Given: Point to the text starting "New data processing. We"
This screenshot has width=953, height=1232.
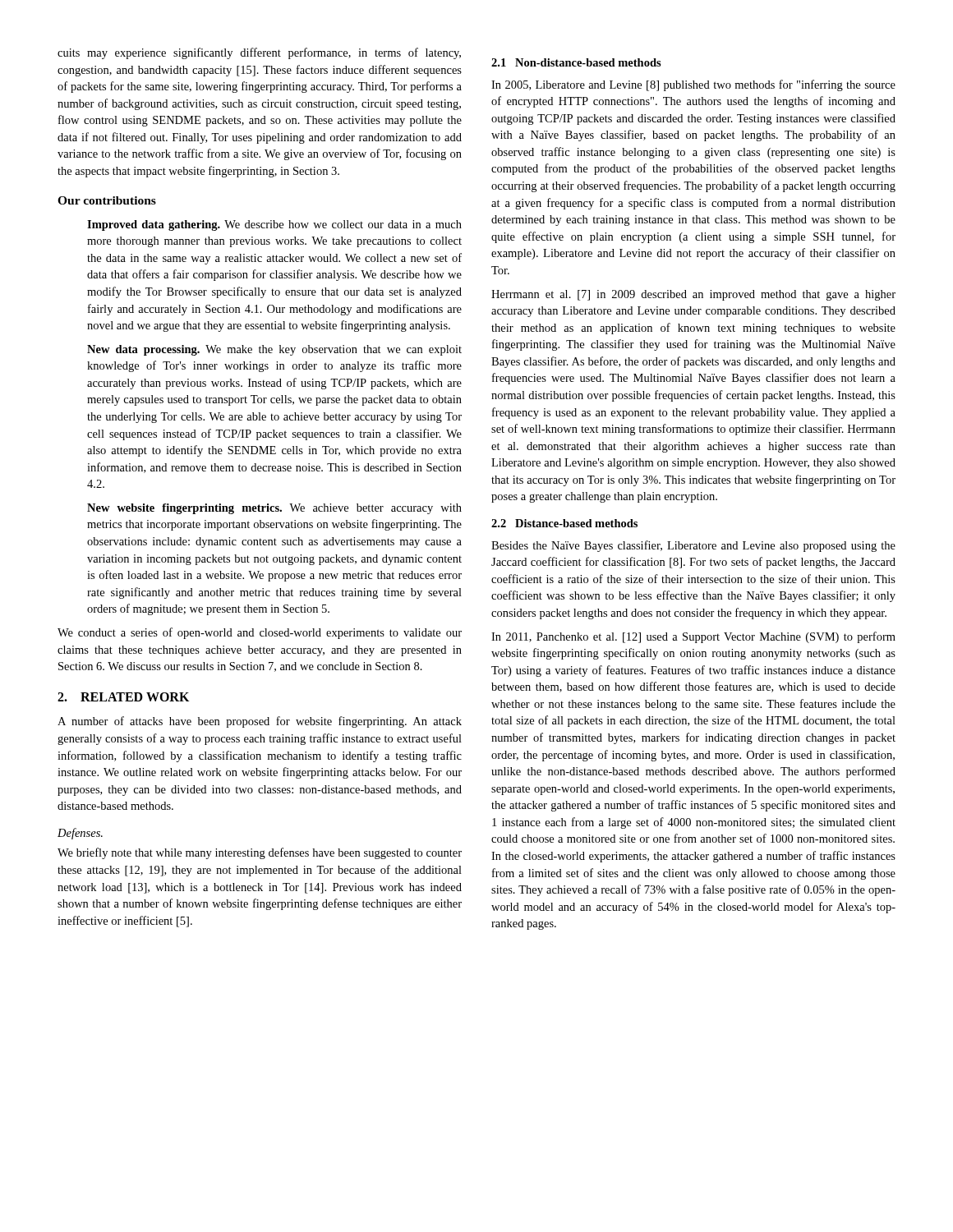Looking at the screenshot, I should [x=274, y=417].
